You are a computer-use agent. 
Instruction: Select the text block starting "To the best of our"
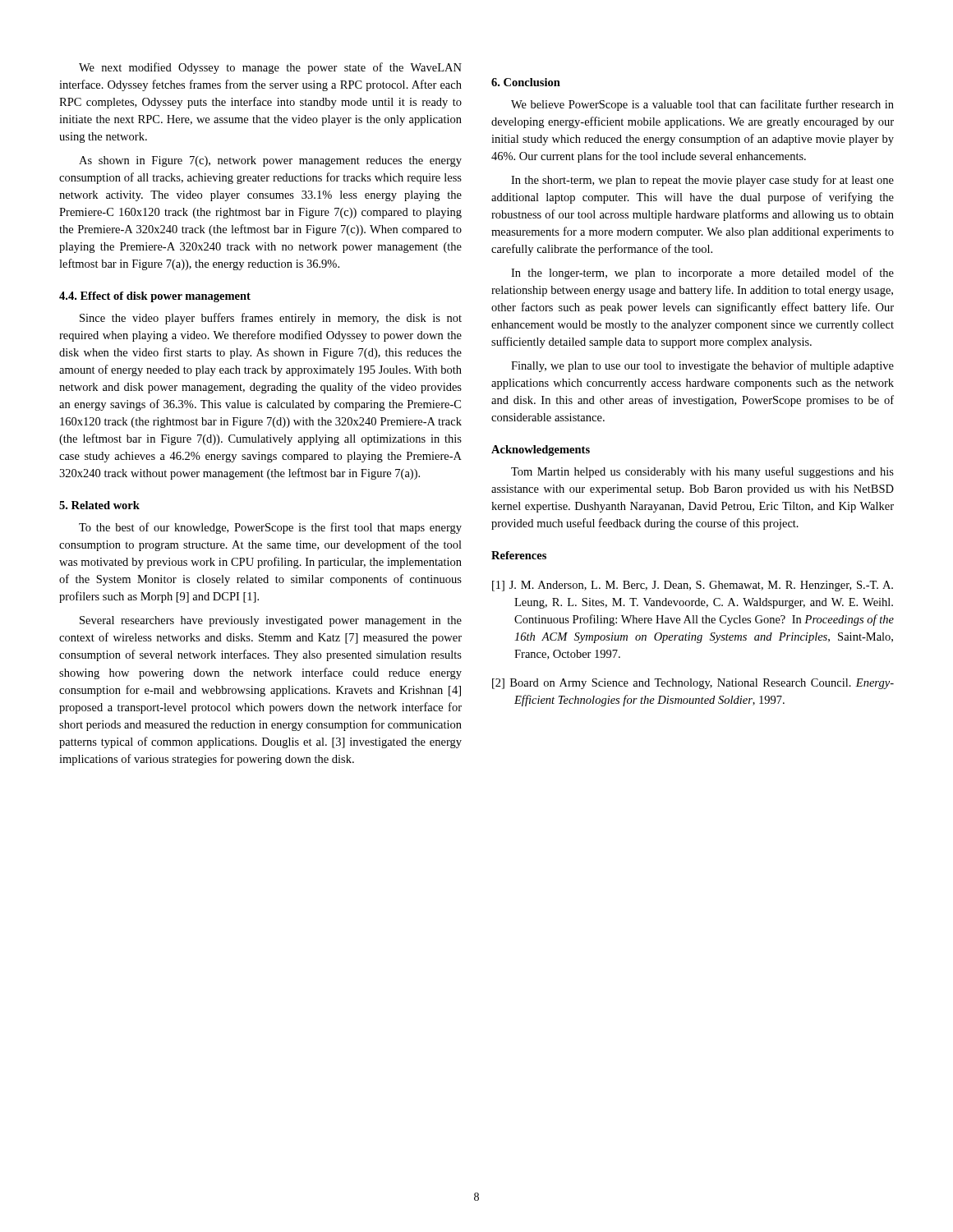pos(260,563)
